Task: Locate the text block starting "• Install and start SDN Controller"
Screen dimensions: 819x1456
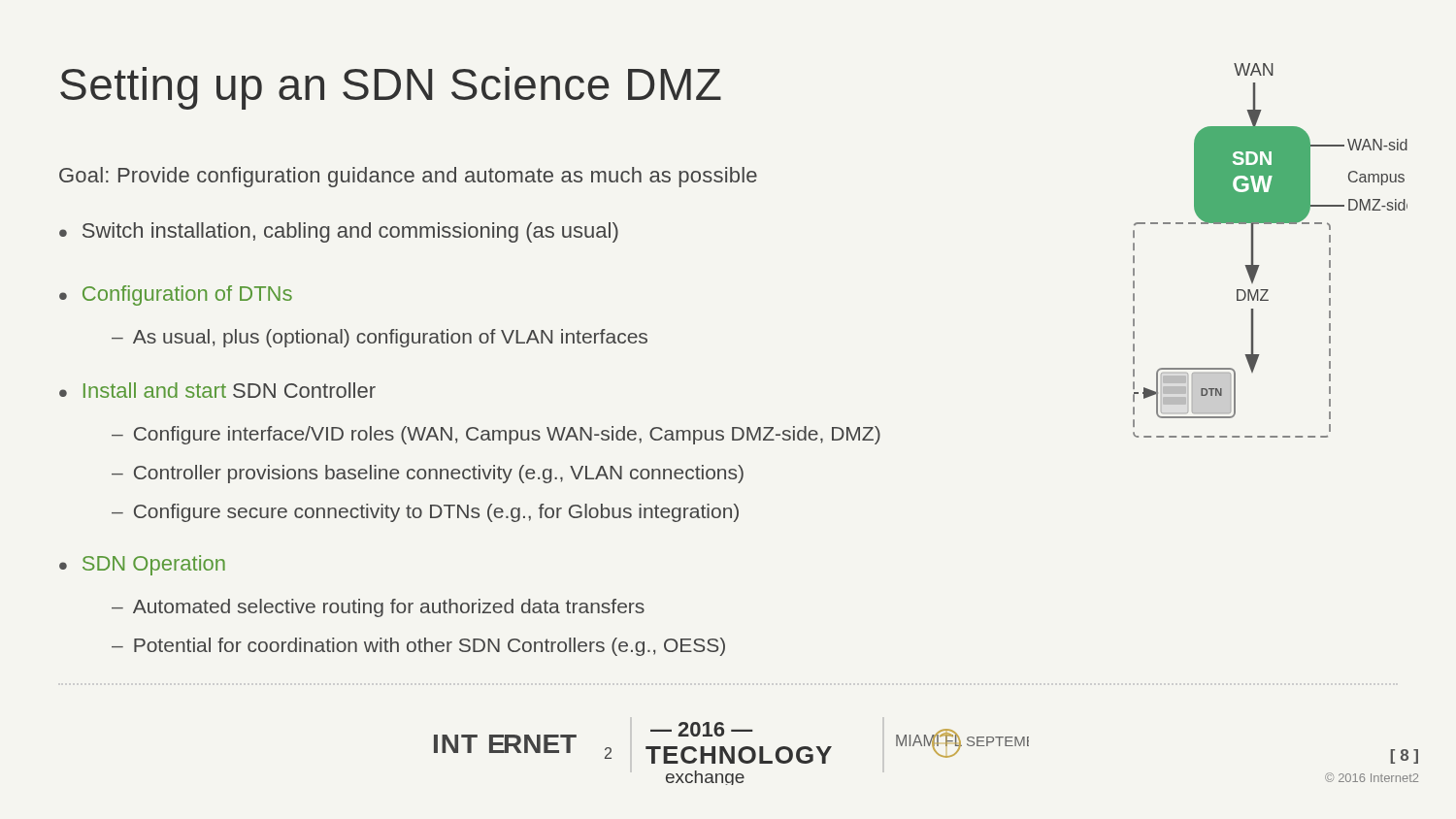Action: pos(217,393)
